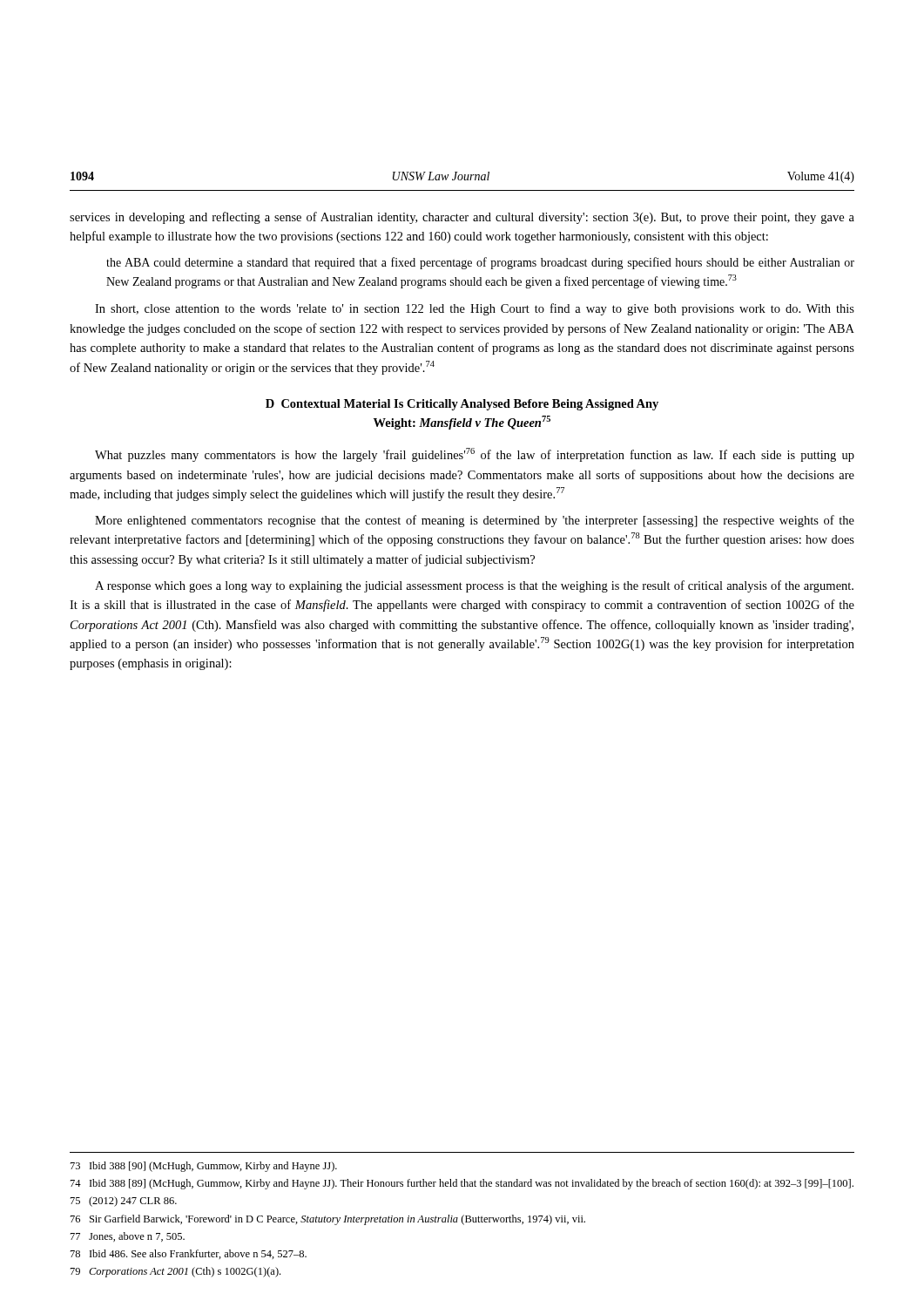The image size is (924, 1307).
Task: Select the footnote with the text "79 Corporations Act 2001 (Cth) s"
Action: [176, 1271]
